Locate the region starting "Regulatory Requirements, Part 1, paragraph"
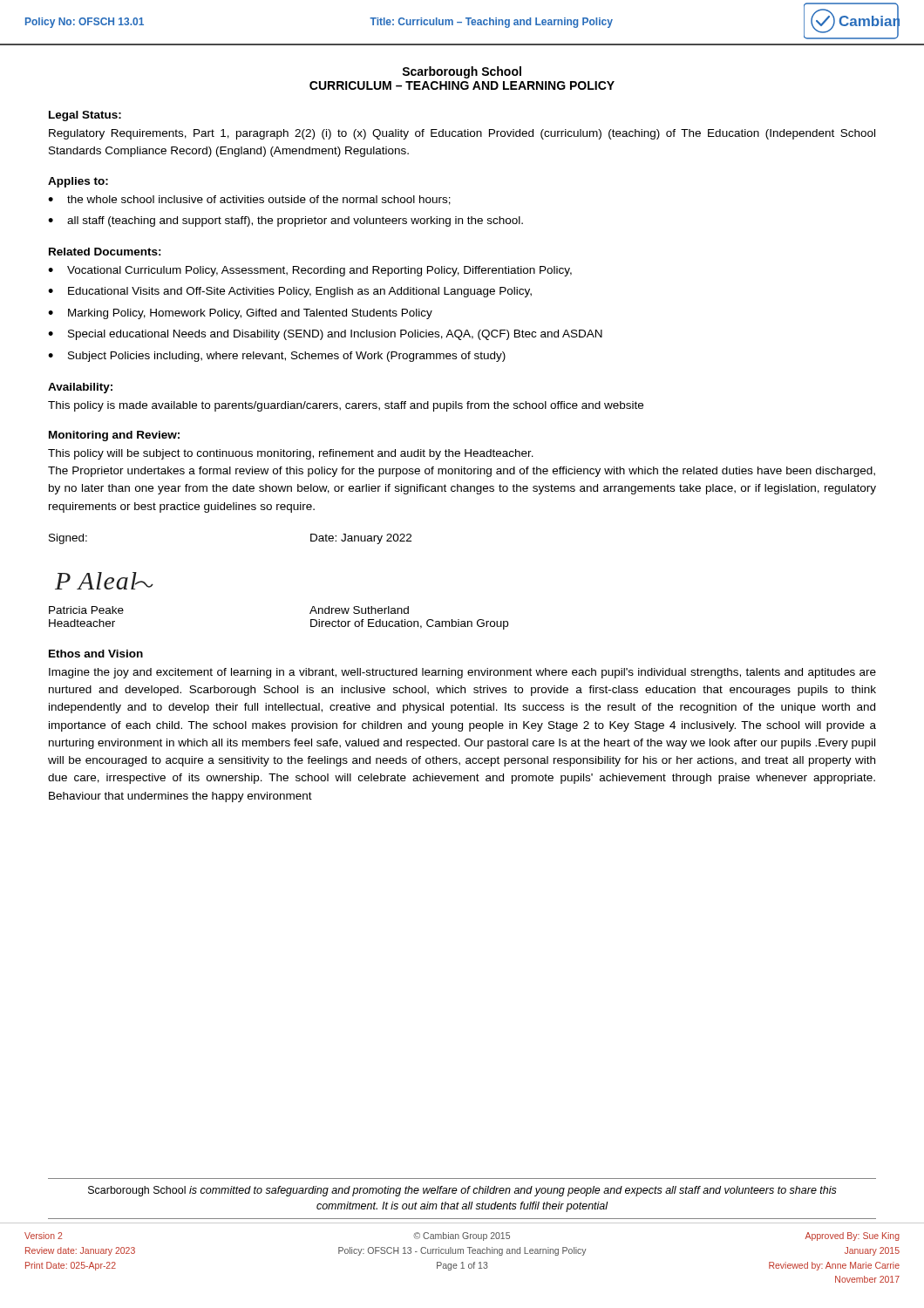This screenshot has width=924, height=1308. pos(462,142)
